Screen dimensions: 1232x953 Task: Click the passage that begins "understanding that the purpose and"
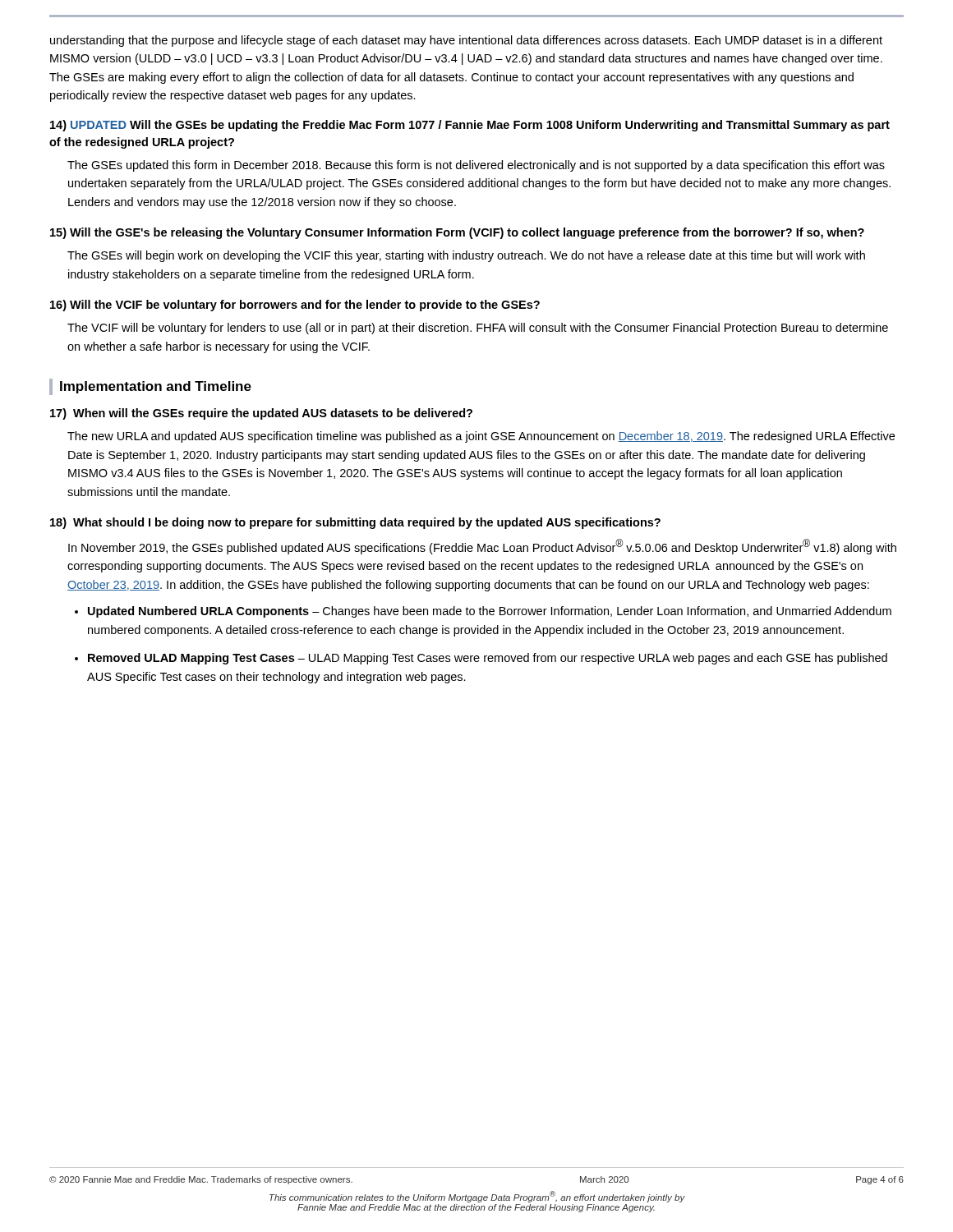click(x=466, y=68)
